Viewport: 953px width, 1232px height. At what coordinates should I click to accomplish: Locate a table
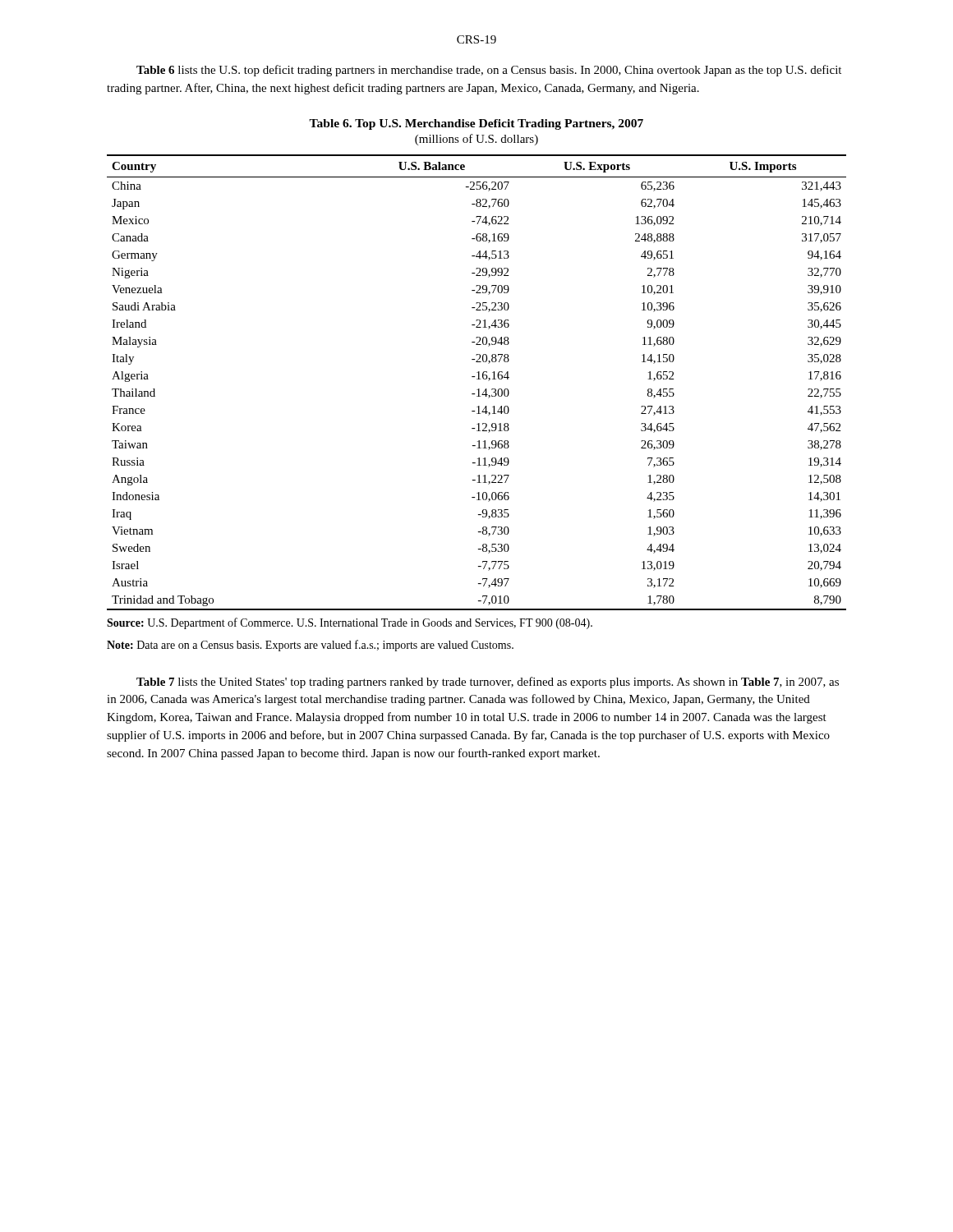tap(476, 382)
